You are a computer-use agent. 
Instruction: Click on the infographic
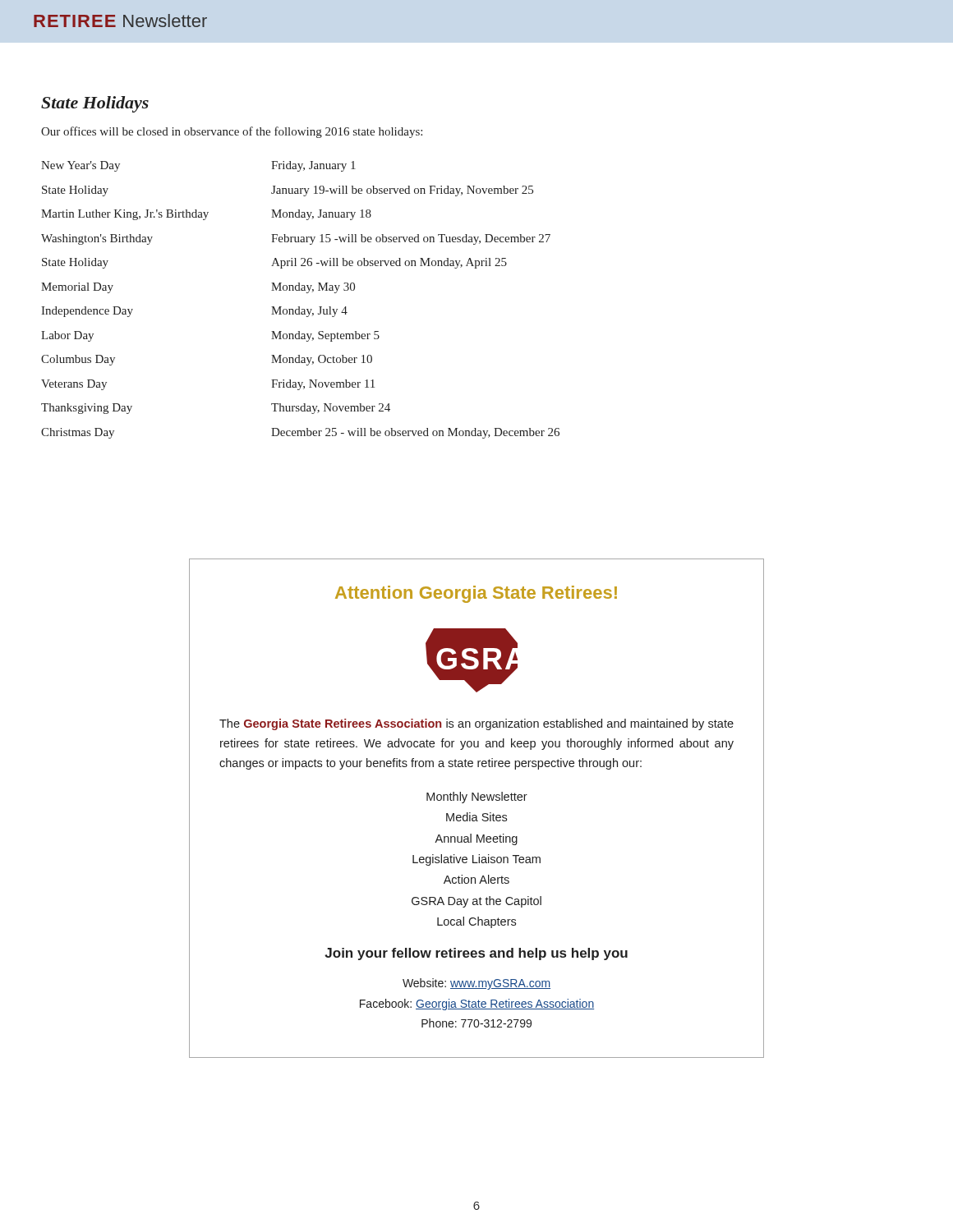(x=476, y=808)
